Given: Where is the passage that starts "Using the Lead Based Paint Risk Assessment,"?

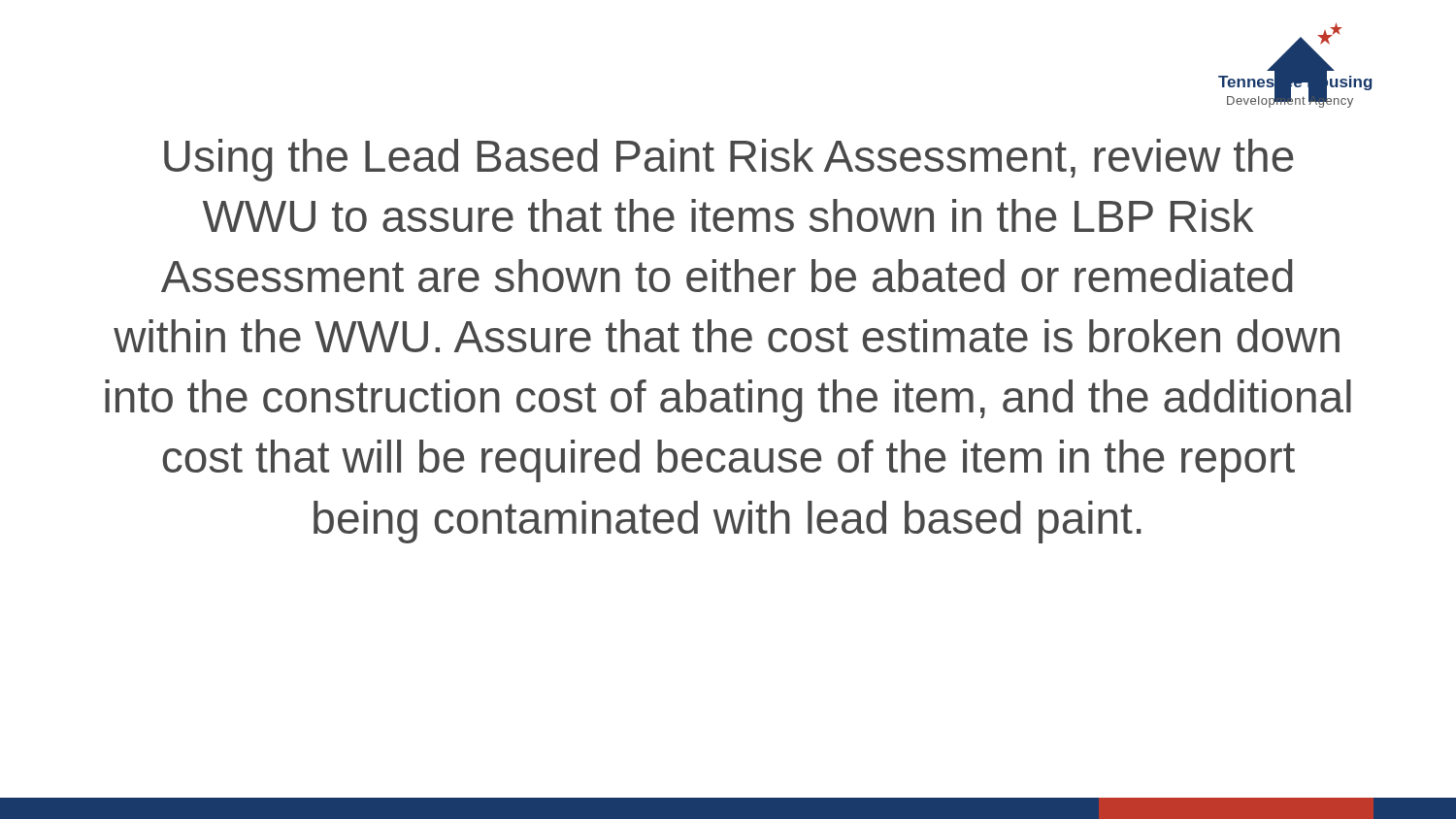Looking at the screenshot, I should click(x=728, y=337).
